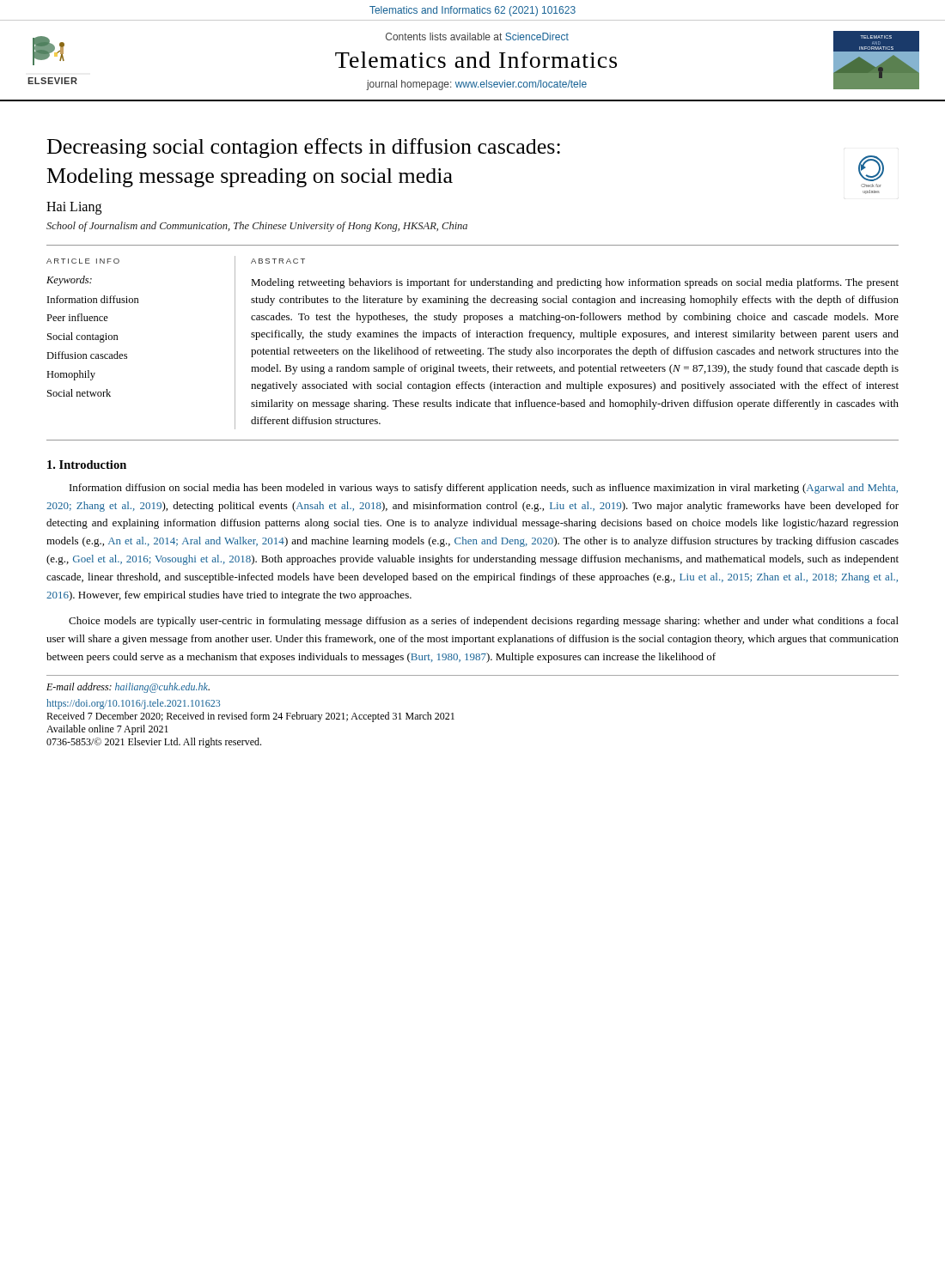
Task: Find the text block starting "https://doi.org/10.1016/j.tele.2021.101623 Received 7 December 2020; Received in revised"
Action: coord(251,722)
